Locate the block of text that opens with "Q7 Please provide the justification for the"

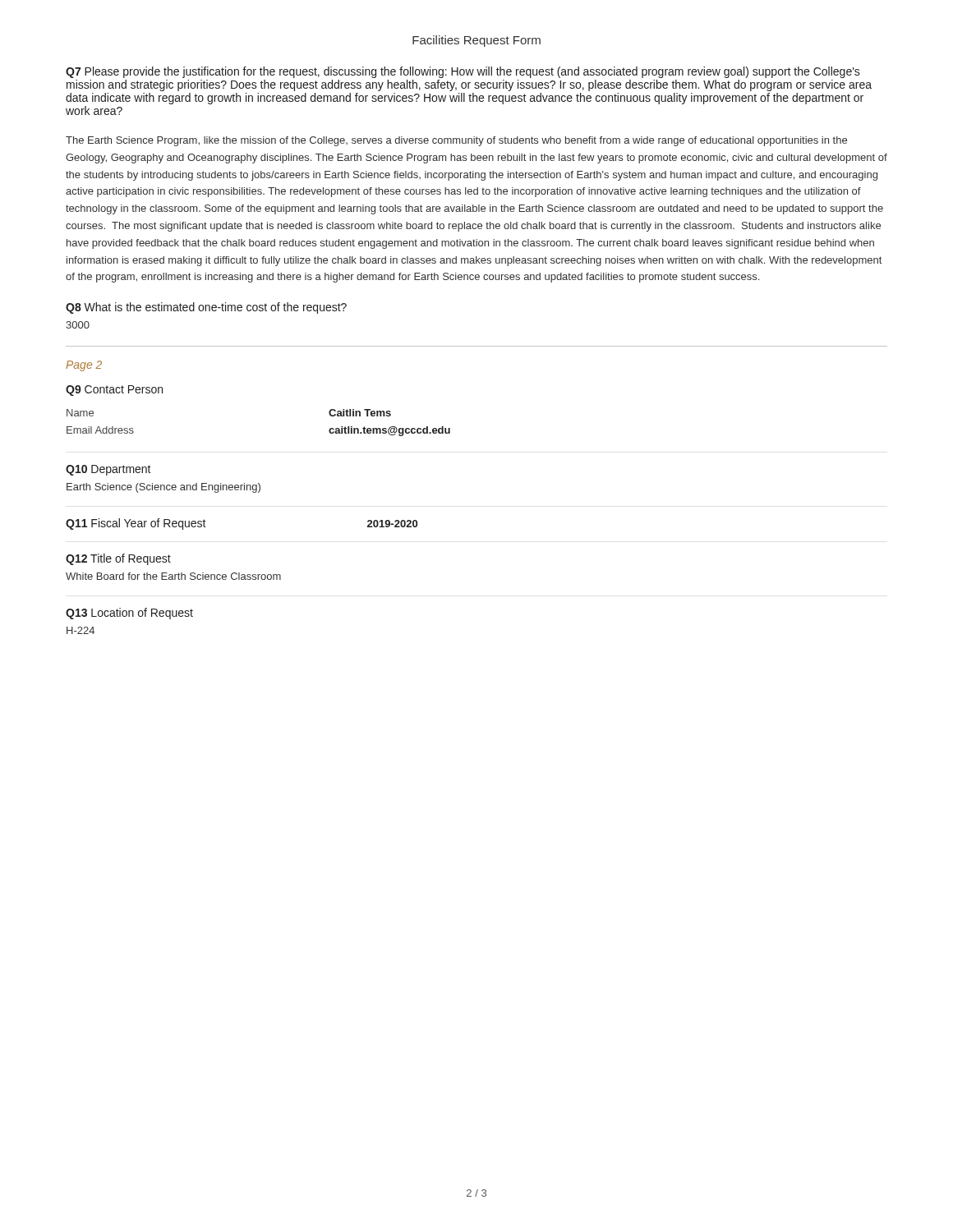pyautogui.click(x=469, y=91)
